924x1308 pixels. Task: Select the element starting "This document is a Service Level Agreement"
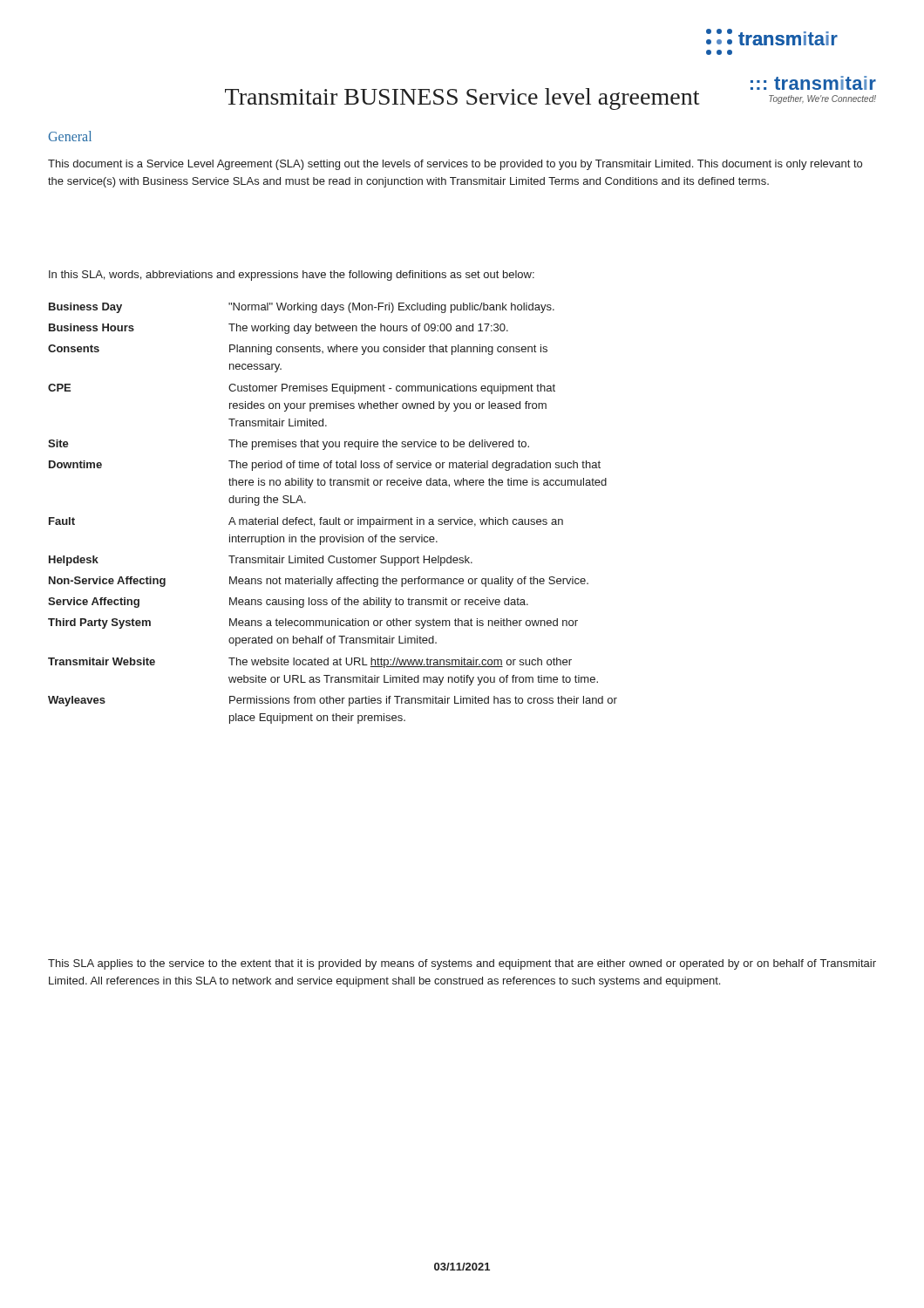click(x=455, y=172)
